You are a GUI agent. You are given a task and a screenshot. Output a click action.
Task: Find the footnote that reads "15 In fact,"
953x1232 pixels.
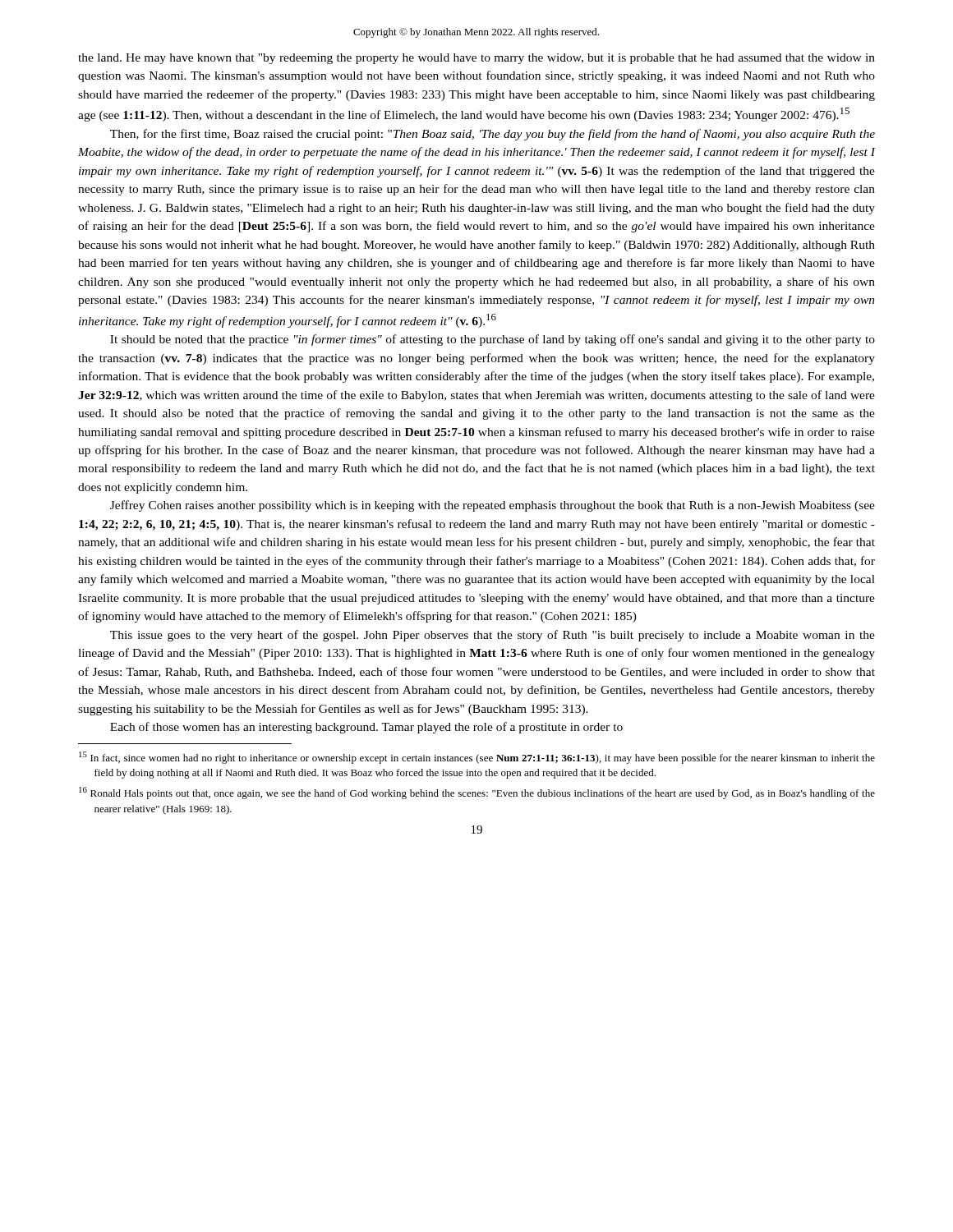(x=476, y=764)
